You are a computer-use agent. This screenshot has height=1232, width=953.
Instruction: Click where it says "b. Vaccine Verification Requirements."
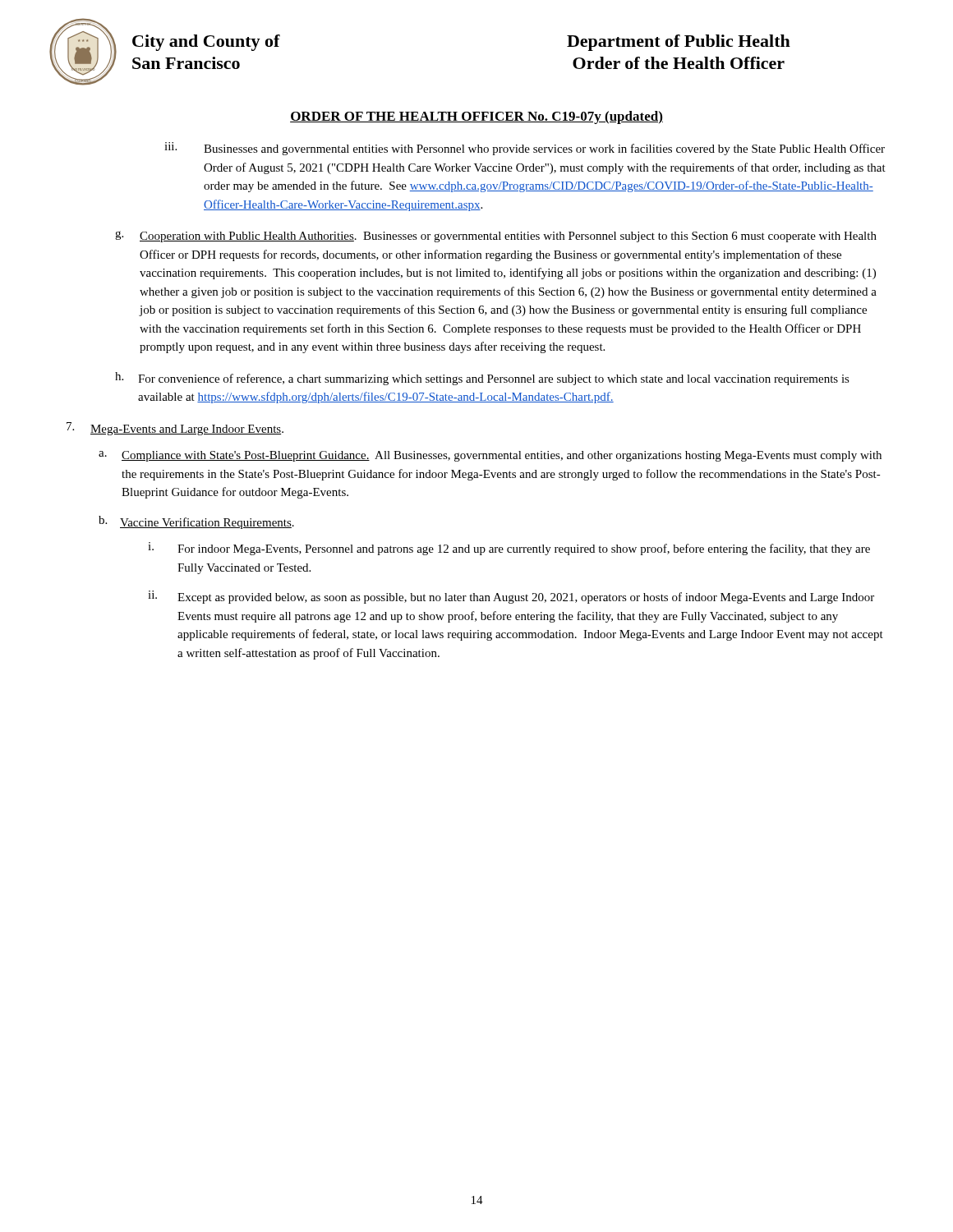pos(196,522)
